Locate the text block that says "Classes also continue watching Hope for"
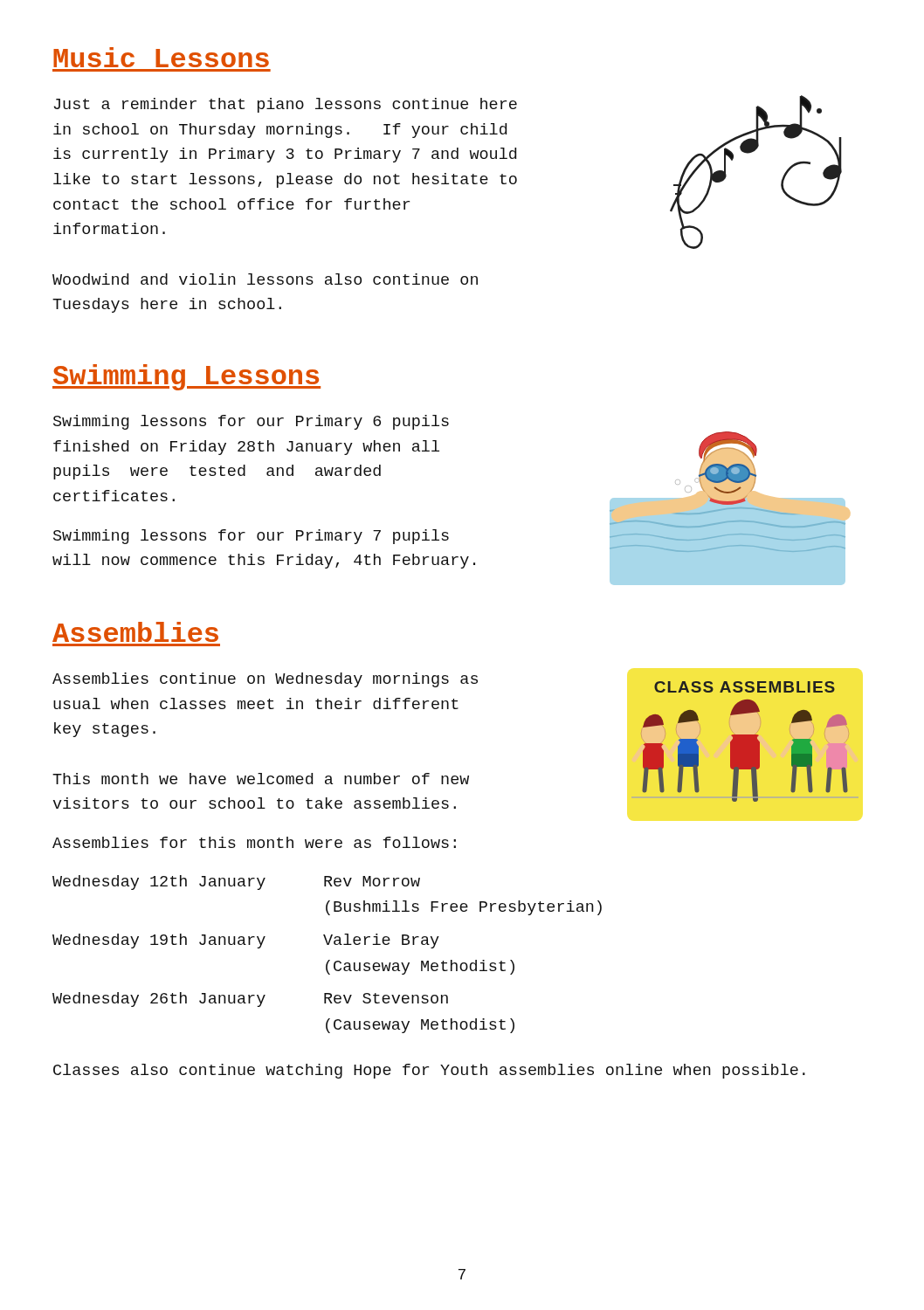 [431, 1071]
